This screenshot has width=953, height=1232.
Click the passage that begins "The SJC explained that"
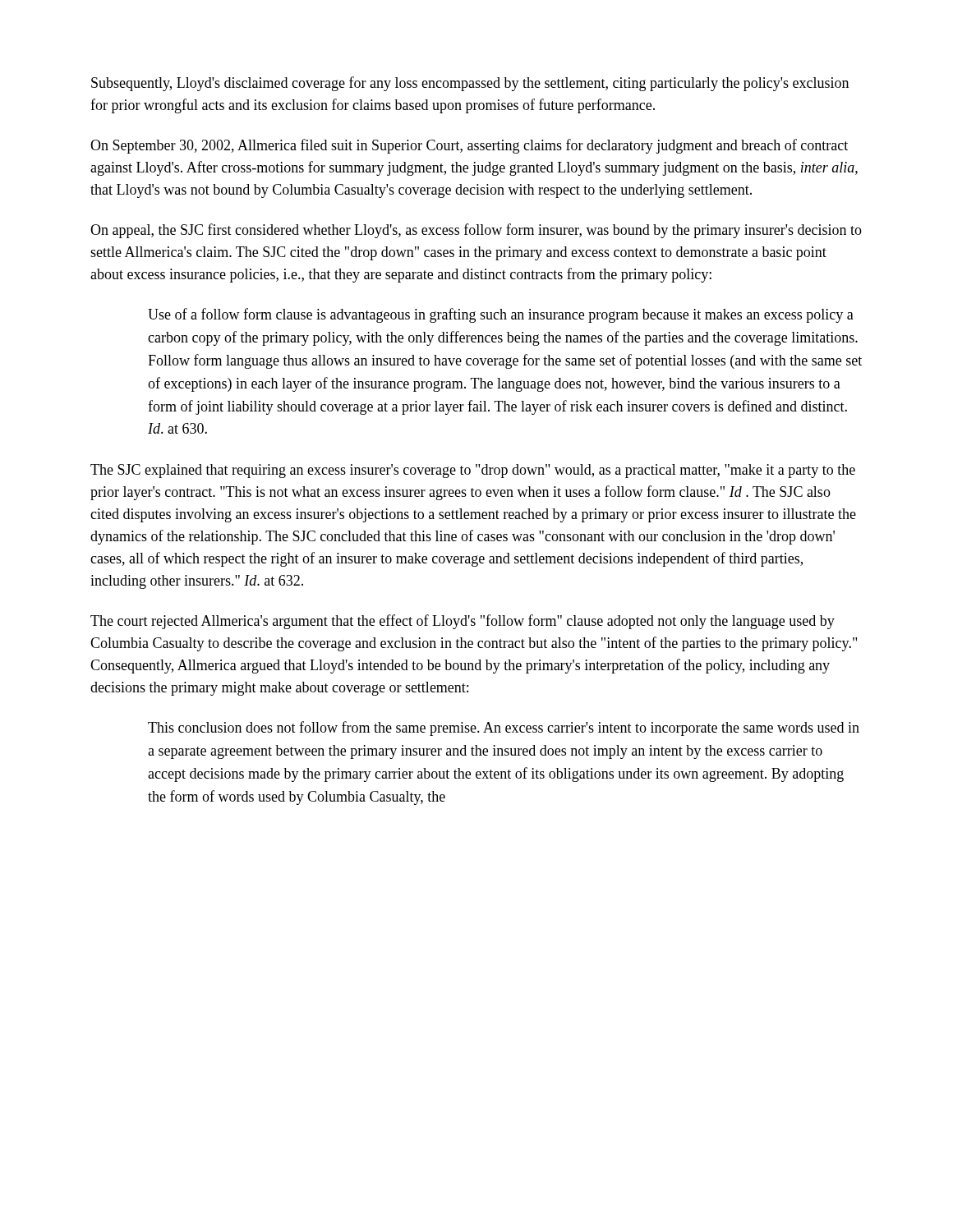click(x=476, y=526)
